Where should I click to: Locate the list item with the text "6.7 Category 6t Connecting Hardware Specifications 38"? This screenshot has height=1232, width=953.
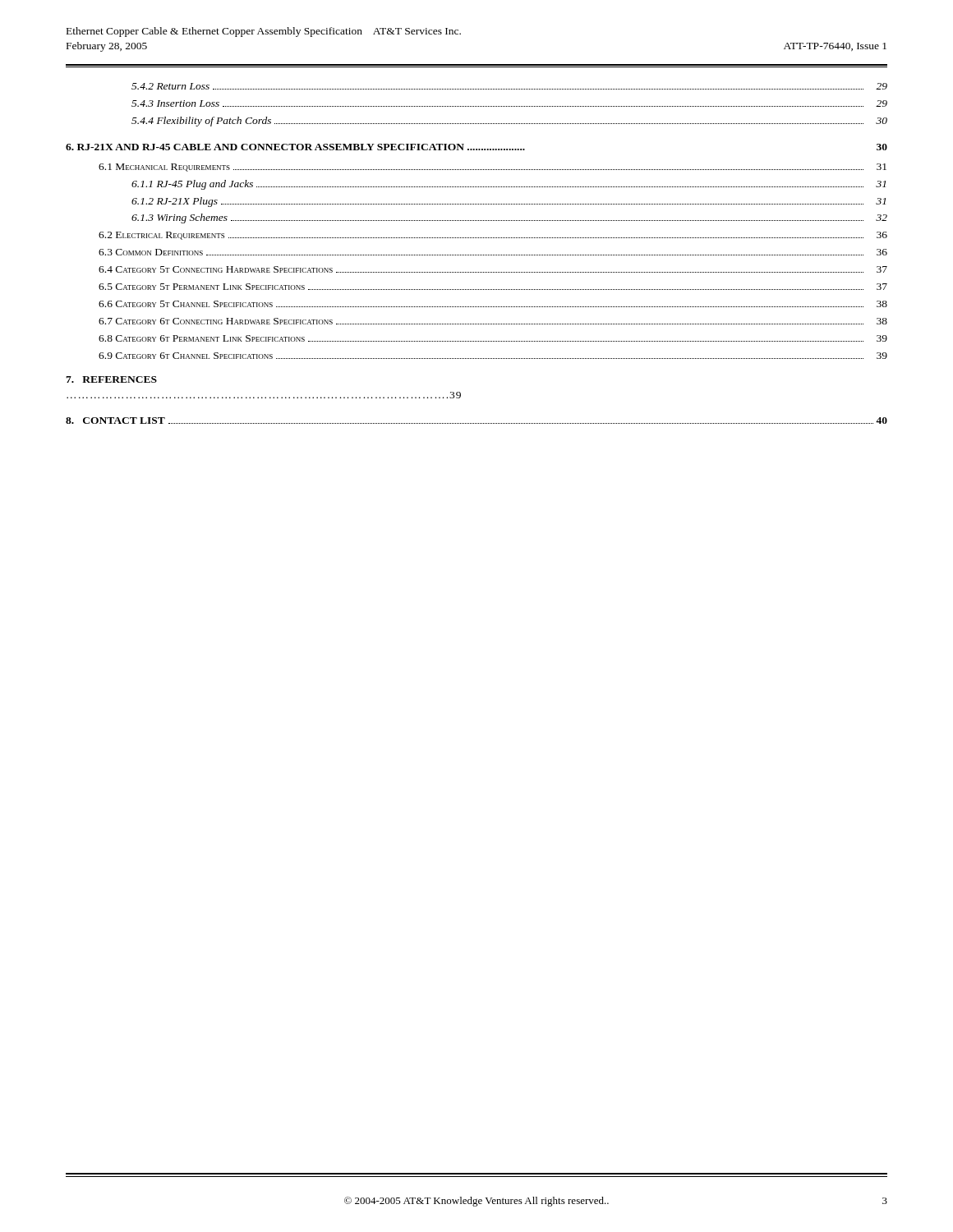click(493, 321)
